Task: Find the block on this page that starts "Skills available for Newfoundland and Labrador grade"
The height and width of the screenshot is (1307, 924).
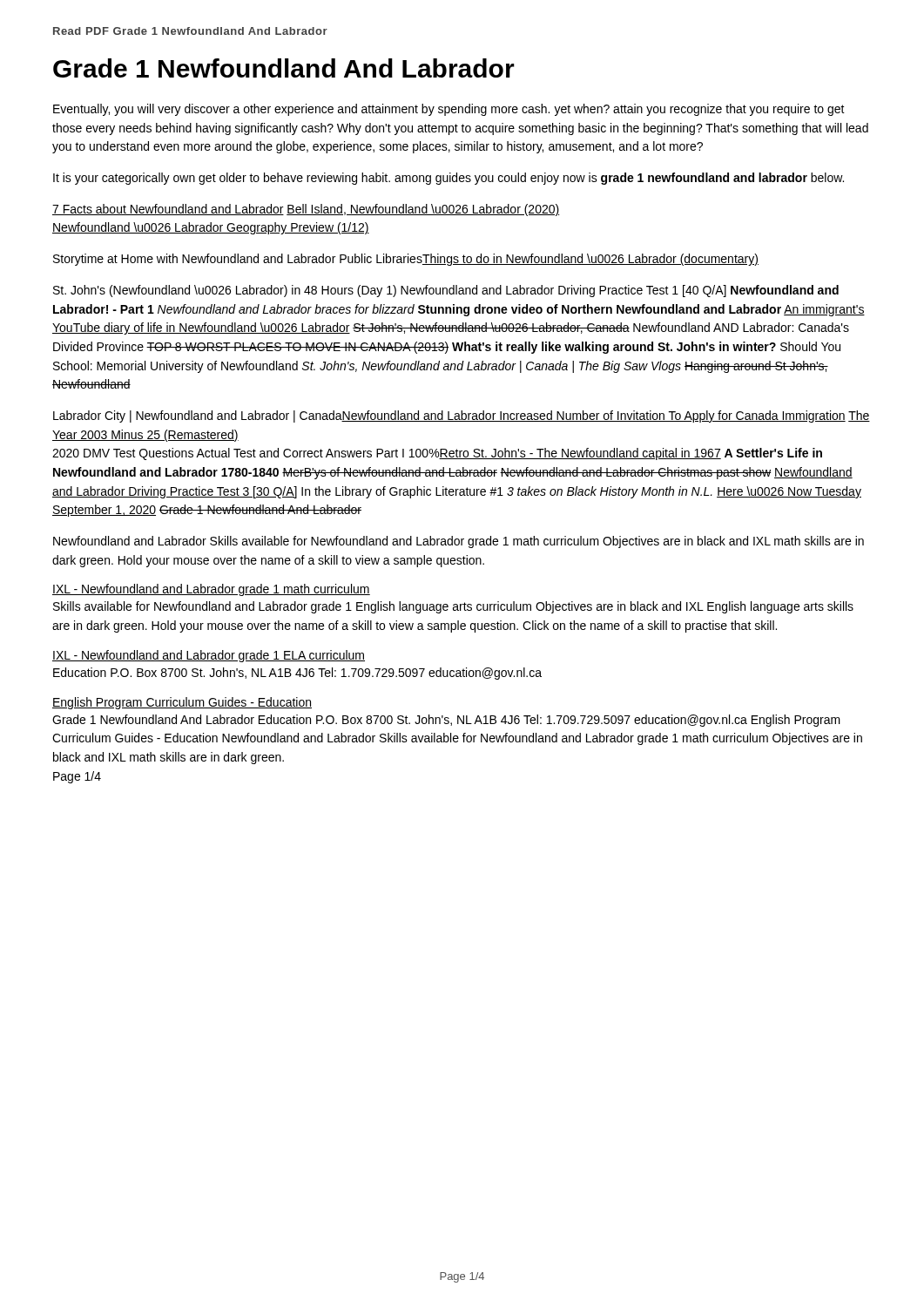Action: (462, 617)
